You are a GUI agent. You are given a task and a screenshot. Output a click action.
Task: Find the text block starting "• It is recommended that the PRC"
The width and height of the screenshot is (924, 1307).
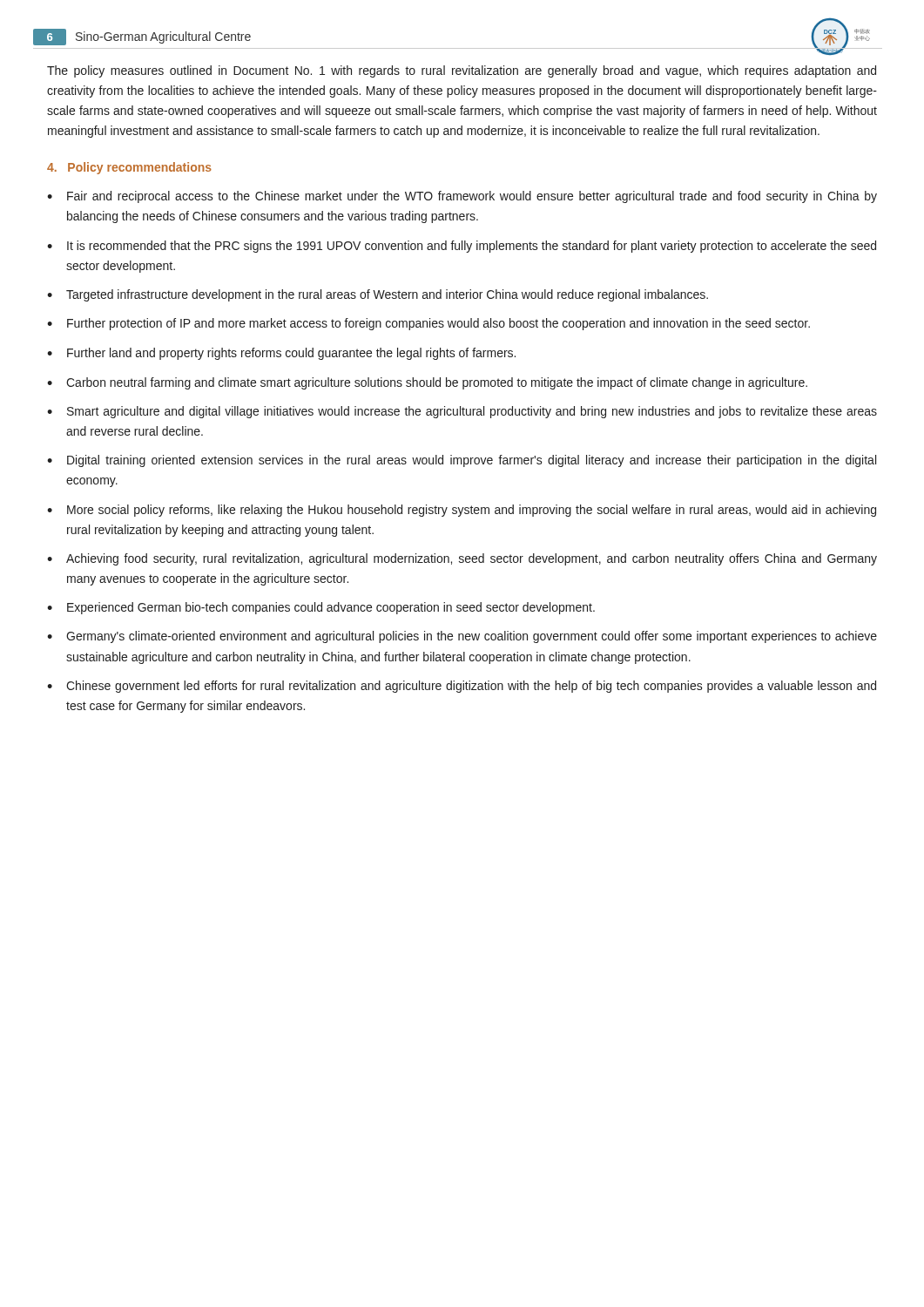462,256
